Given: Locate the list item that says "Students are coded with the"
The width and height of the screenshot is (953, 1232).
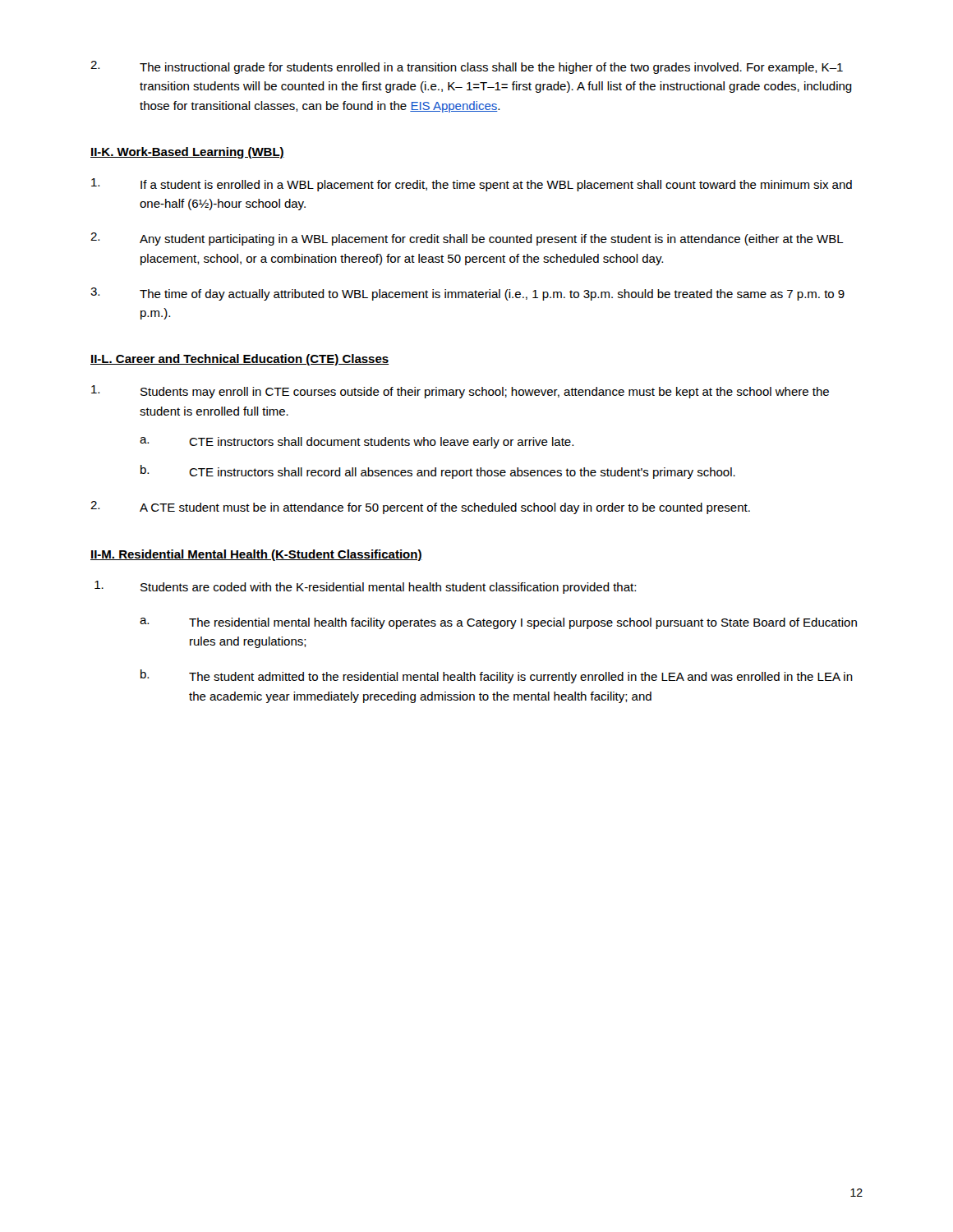Looking at the screenshot, I should click(365, 587).
